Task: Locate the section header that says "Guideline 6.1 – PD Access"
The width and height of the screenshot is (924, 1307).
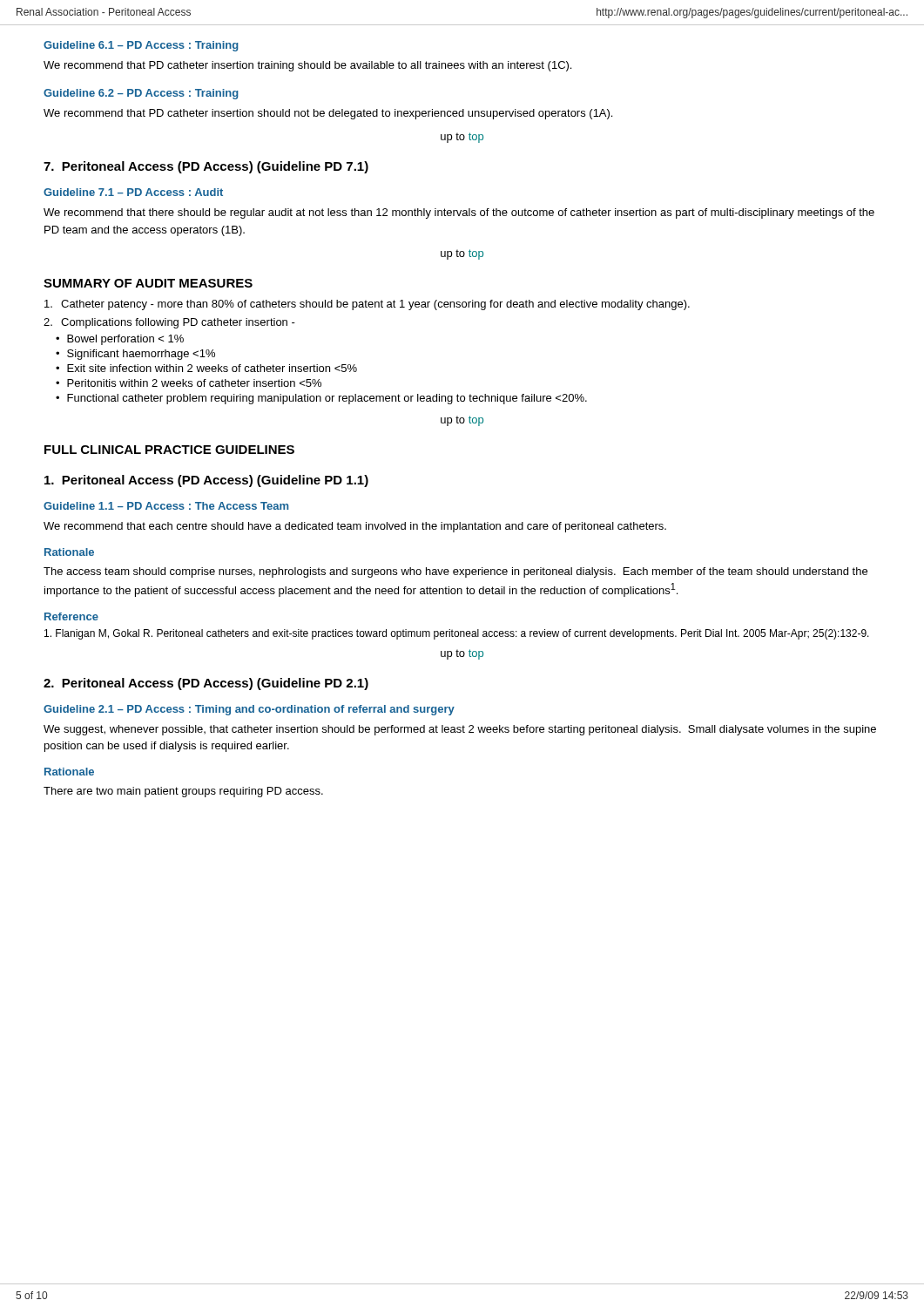Action: click(141, 45)
